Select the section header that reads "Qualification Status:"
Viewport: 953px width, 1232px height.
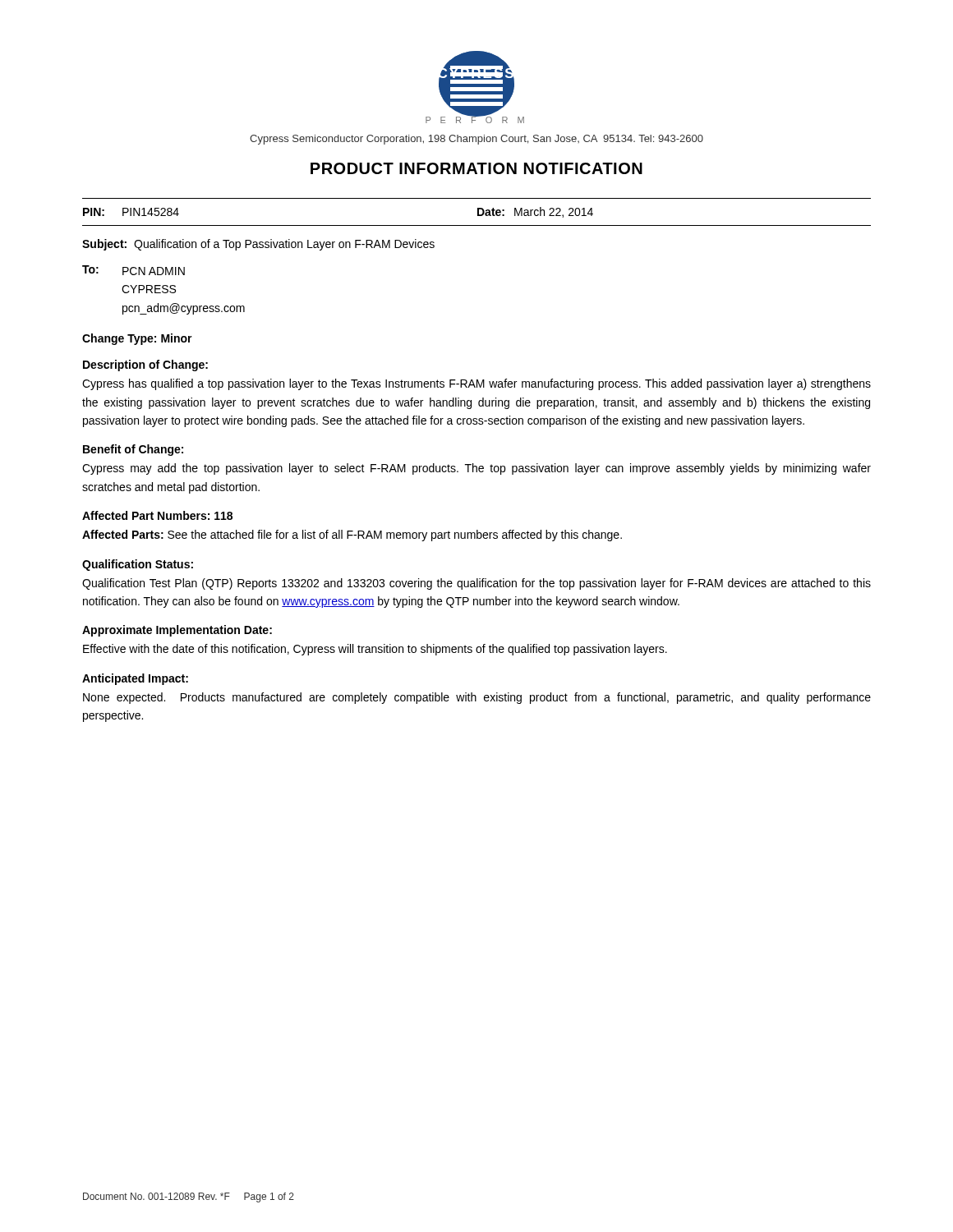click(x=138, y=564)
